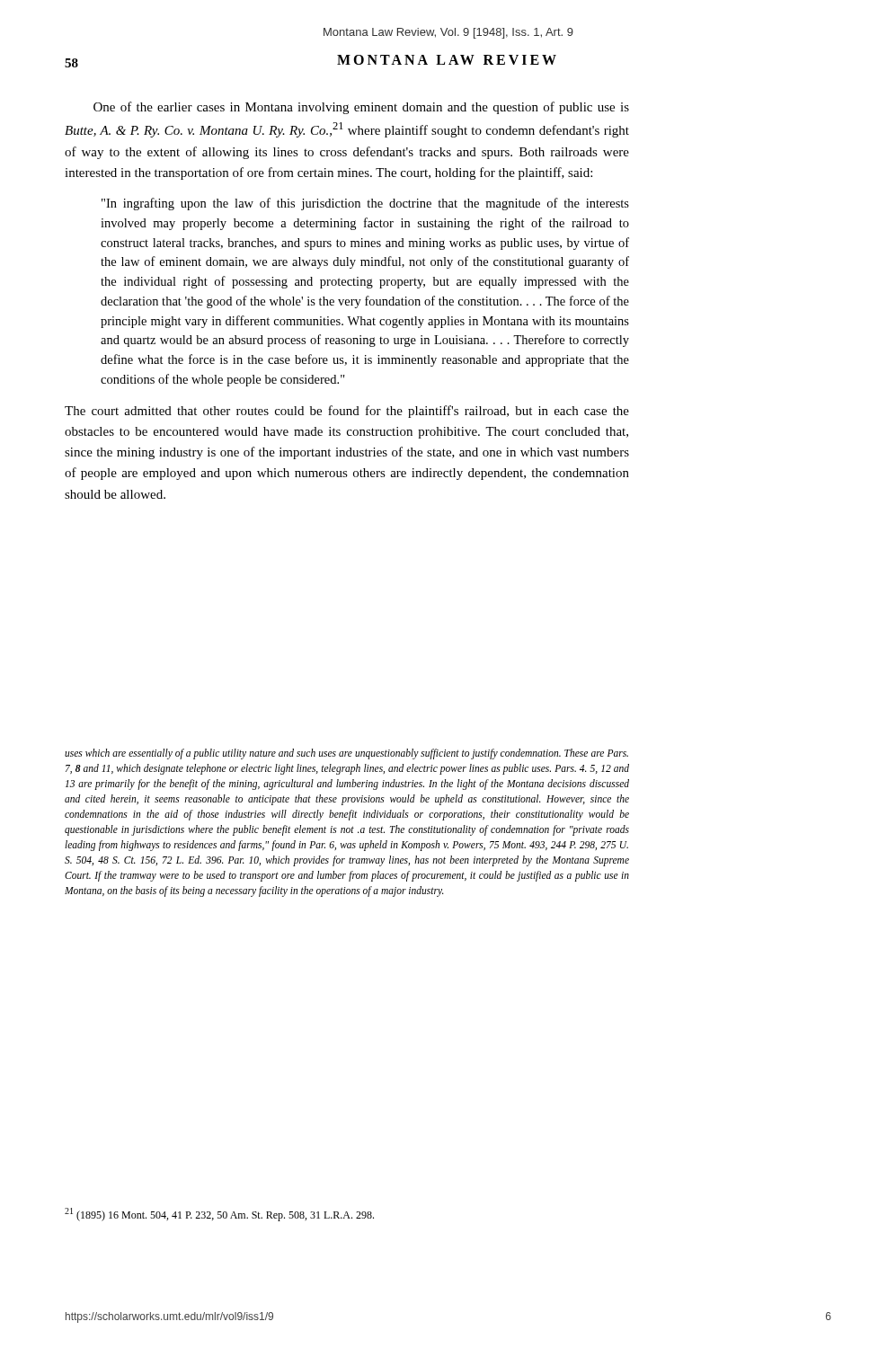The height and width of the screenshot is (1348, 896).
Task: Locate the block of text that opens with "uses which are essentially of a public"
Action: click(x=347, y=822)
